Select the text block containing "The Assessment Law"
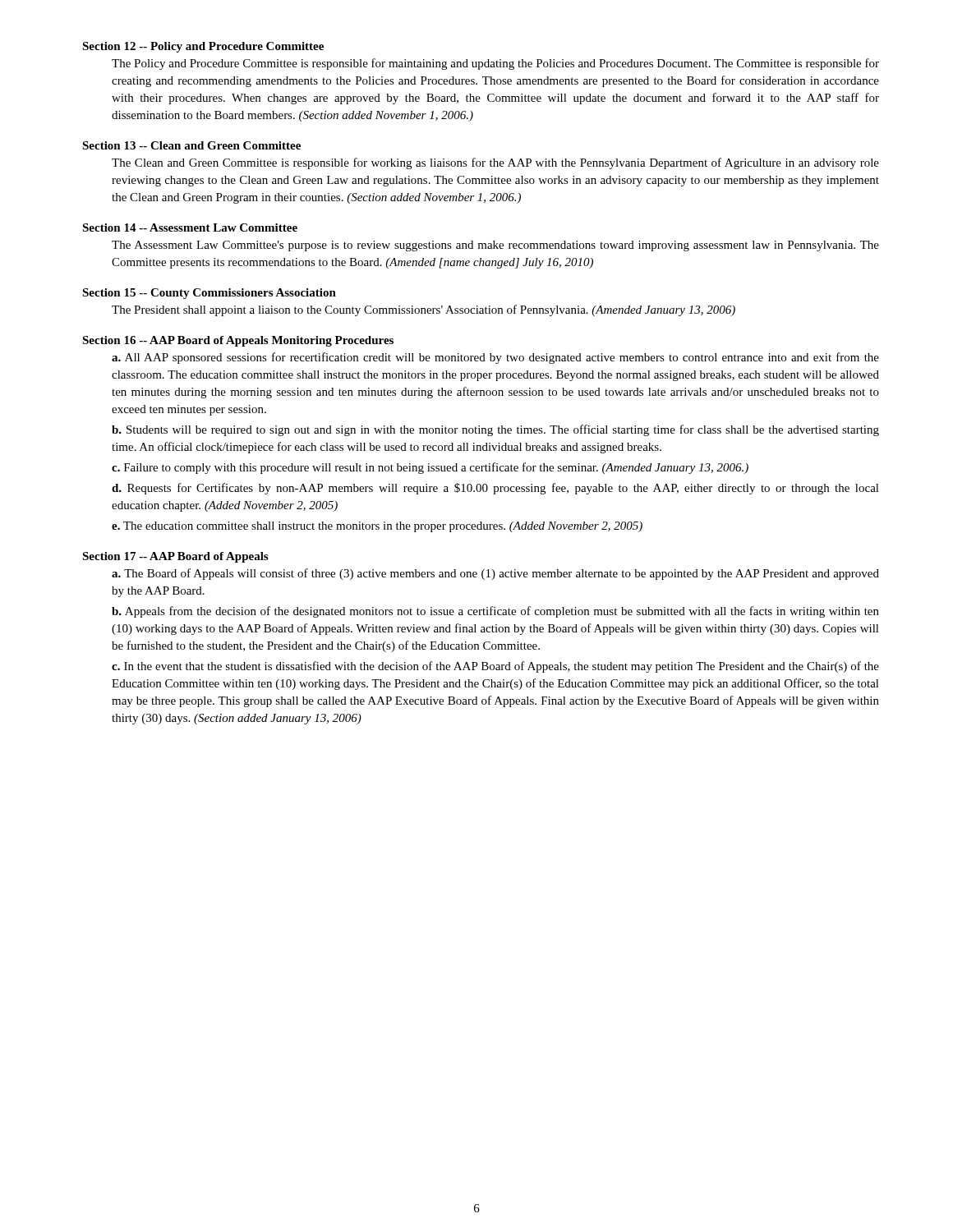 495,254
